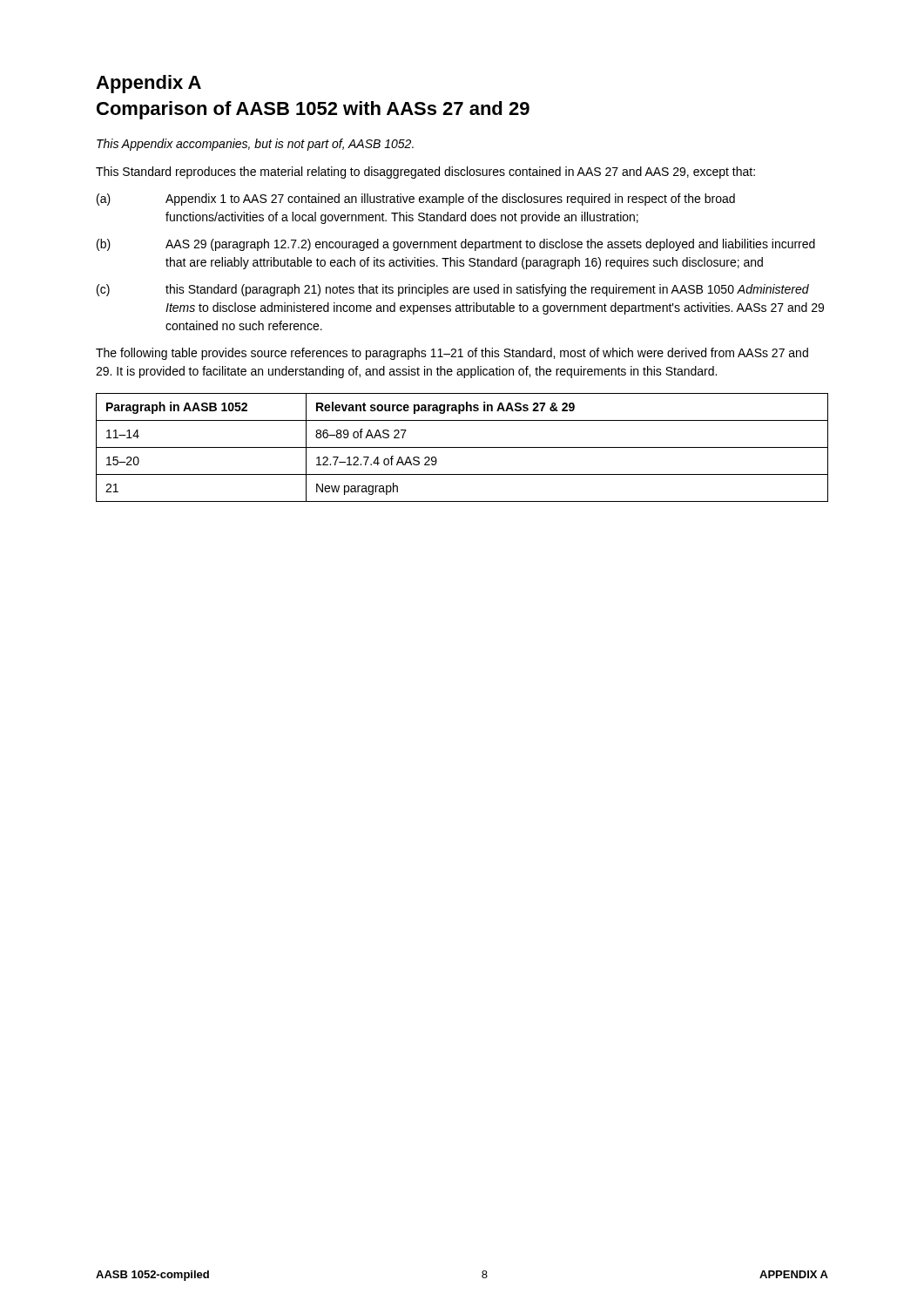The height and width of the screenshot is (1307, 924).
Task: Select the table that reads "Paragraph in AASB 1052"
Action: pyautogui.click(x=462, y=448)
